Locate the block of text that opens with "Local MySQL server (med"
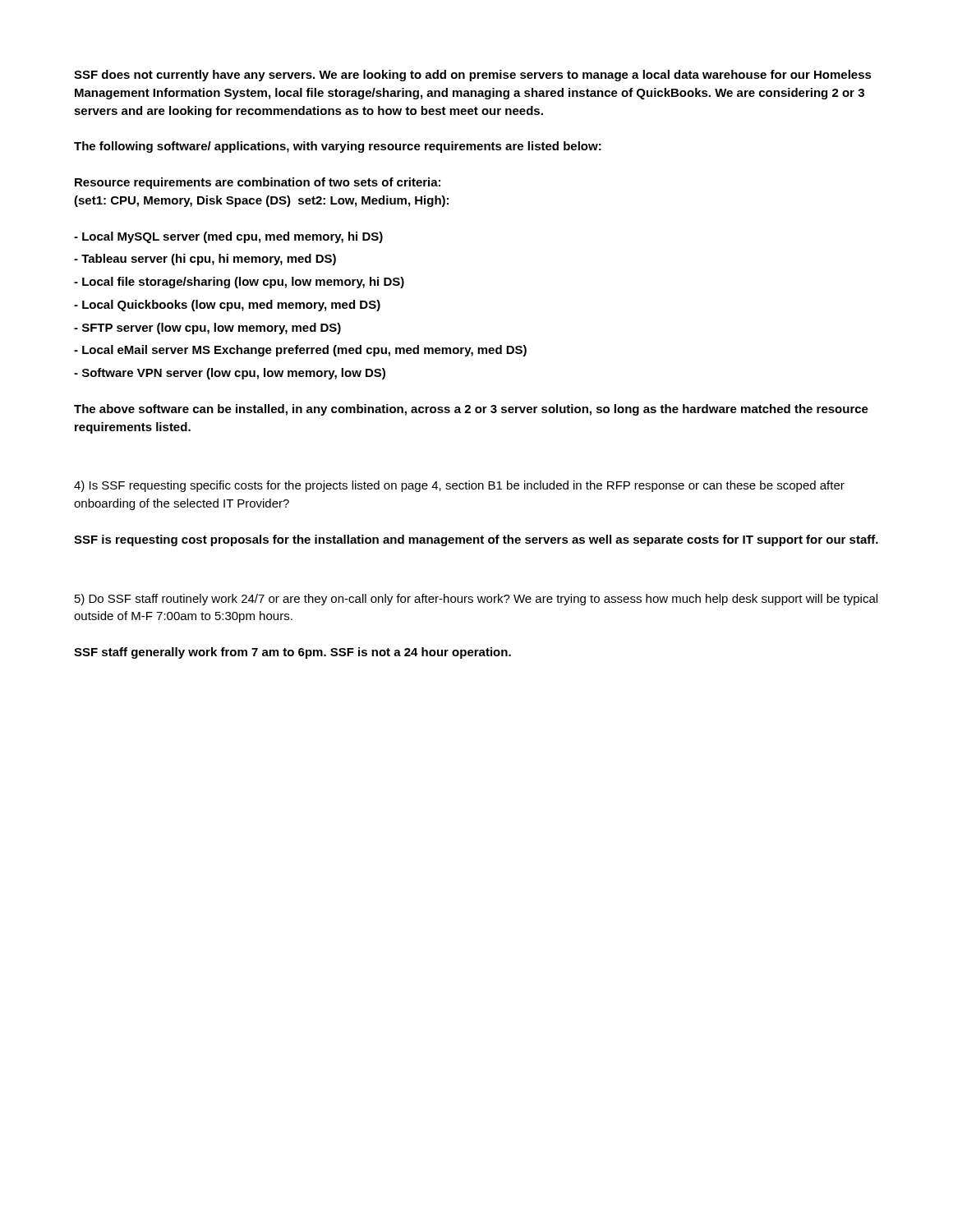This screenshot has height=1232, width=953. [228, 236]
